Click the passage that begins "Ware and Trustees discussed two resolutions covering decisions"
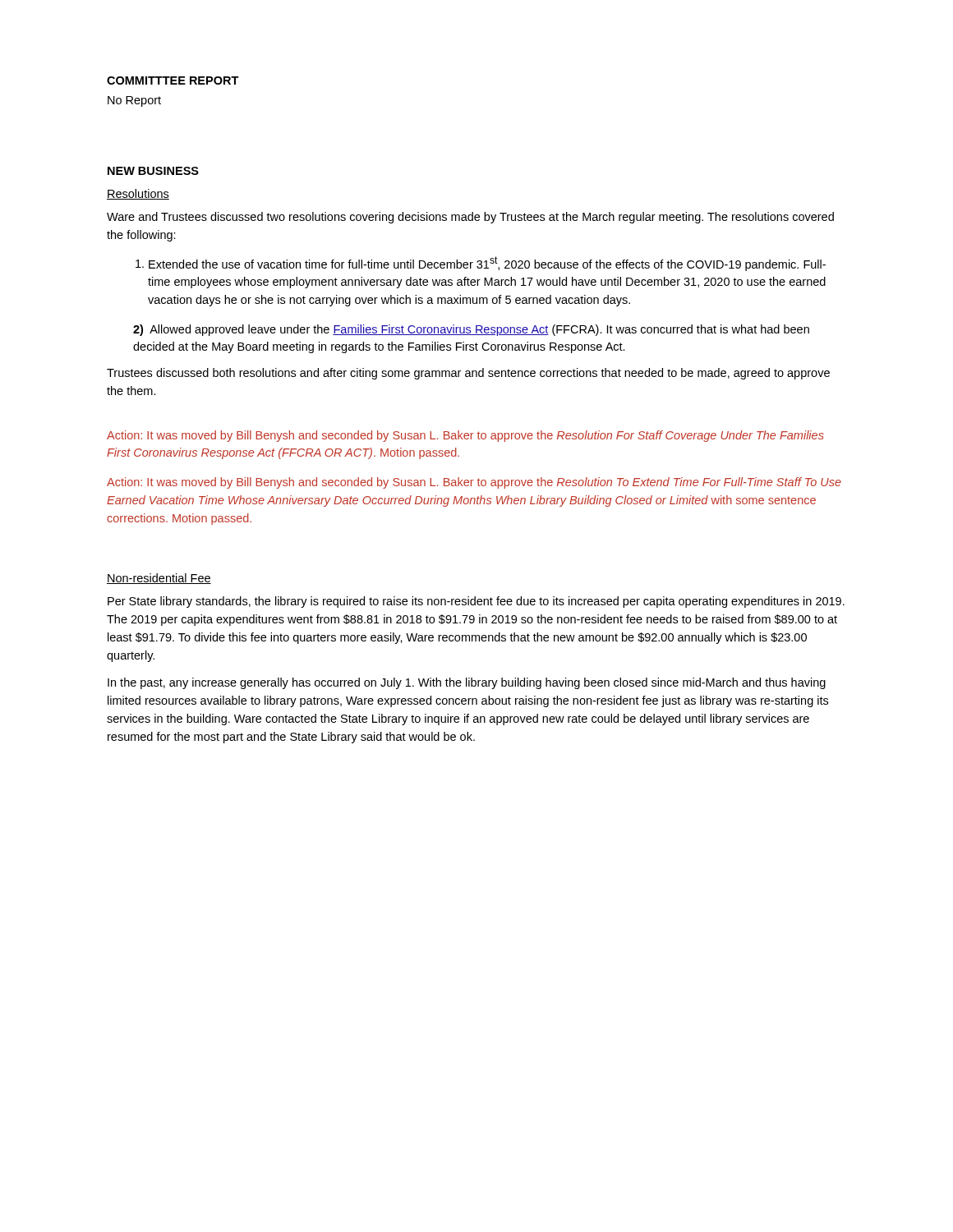This screenshot has height=1232, width=953. tap(471, 226)
